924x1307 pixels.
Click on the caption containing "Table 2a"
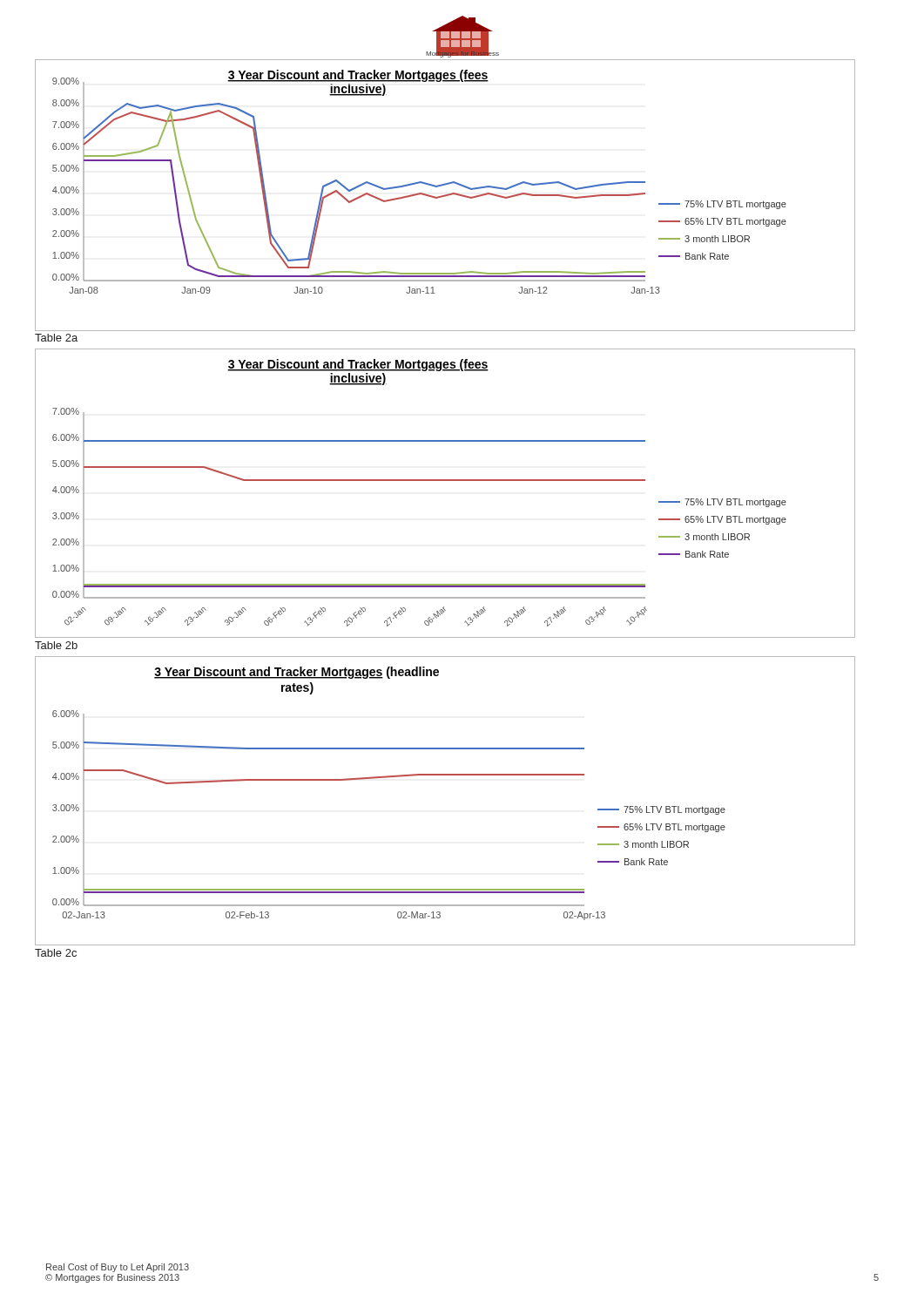pyautogui.click(x=56, y=338)
